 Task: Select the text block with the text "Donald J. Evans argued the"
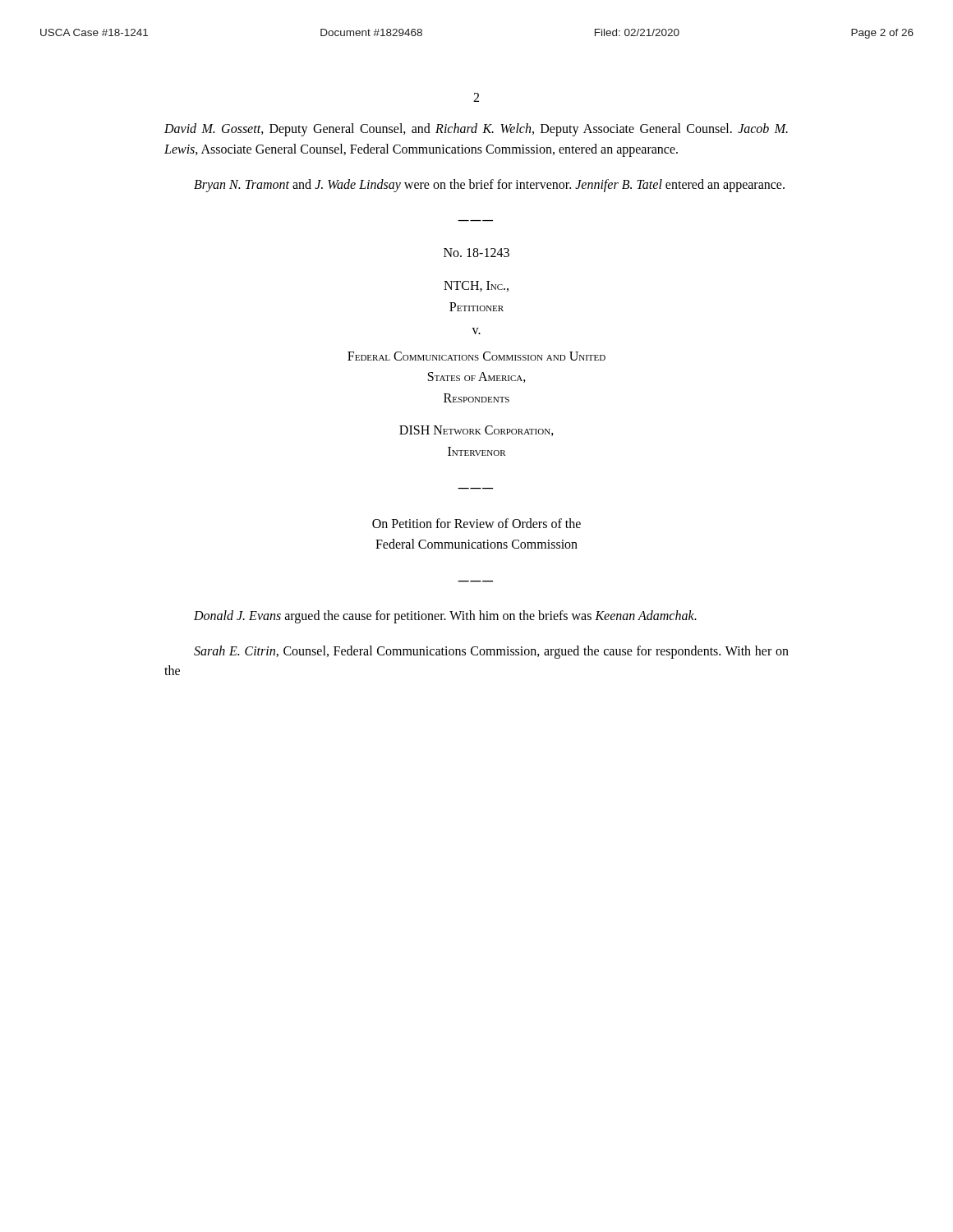point(445,615)
